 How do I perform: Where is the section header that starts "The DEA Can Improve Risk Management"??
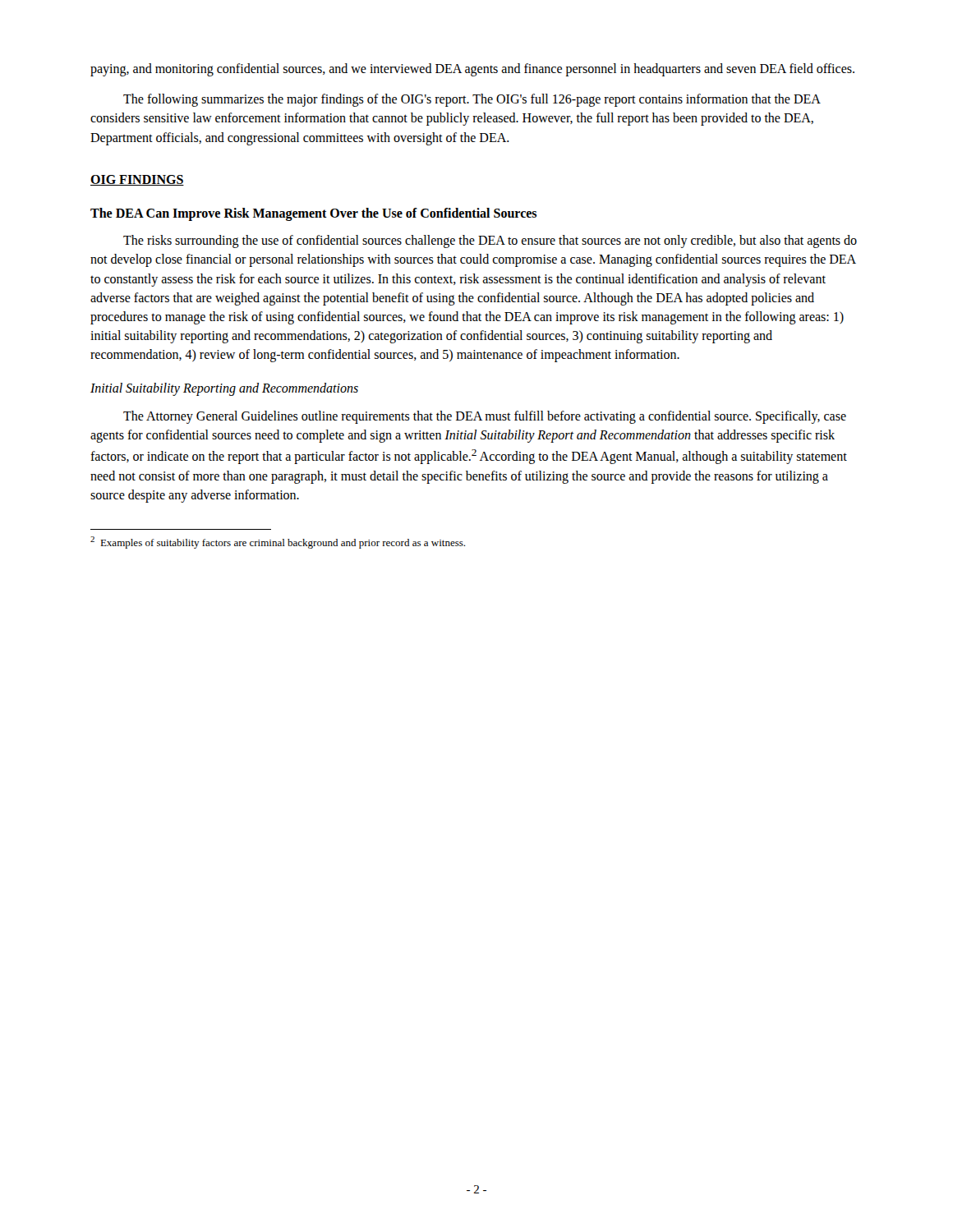coord(476,213)
